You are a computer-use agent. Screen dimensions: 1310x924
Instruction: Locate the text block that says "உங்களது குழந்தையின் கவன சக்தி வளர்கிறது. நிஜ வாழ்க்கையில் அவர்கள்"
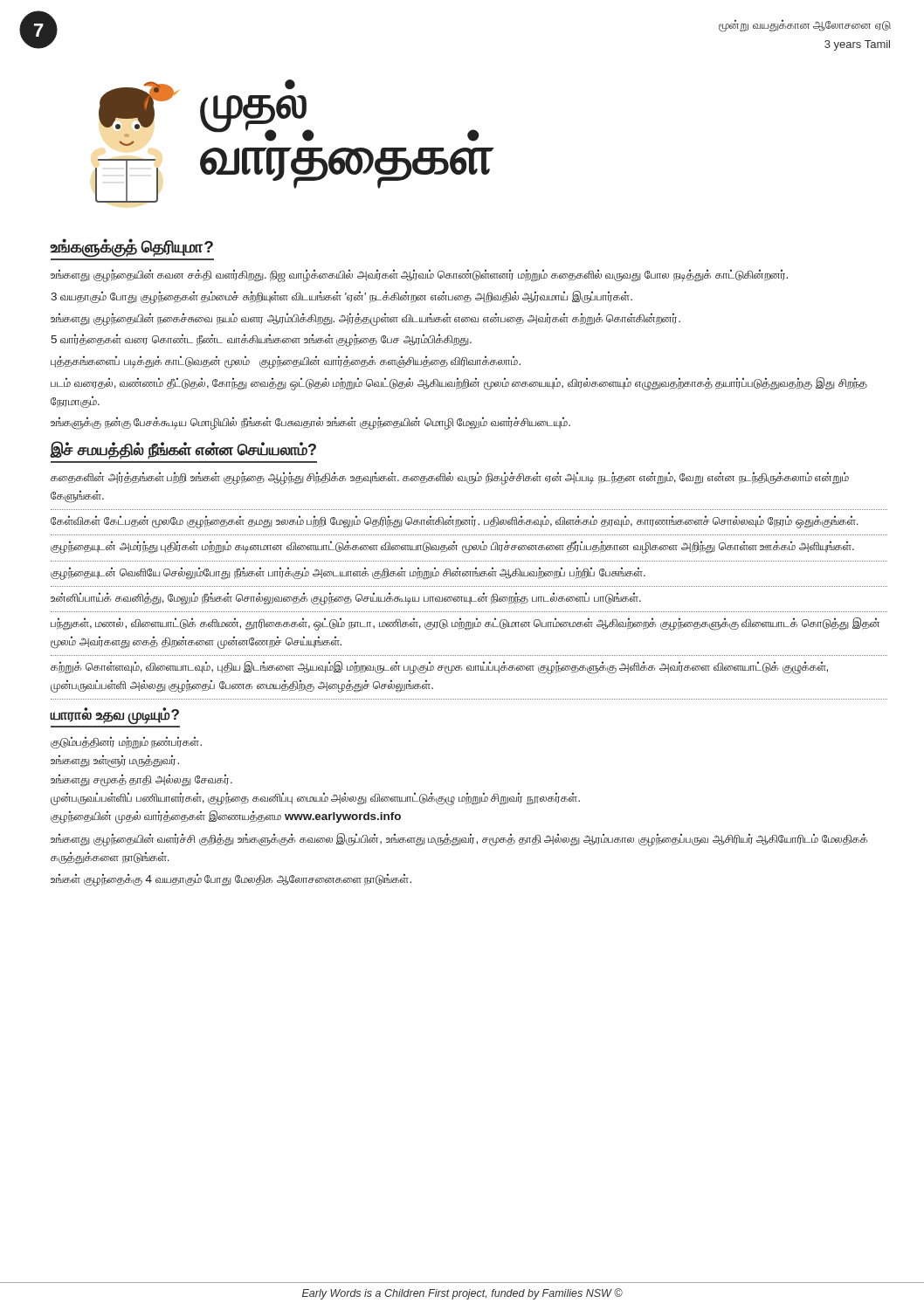420,275
